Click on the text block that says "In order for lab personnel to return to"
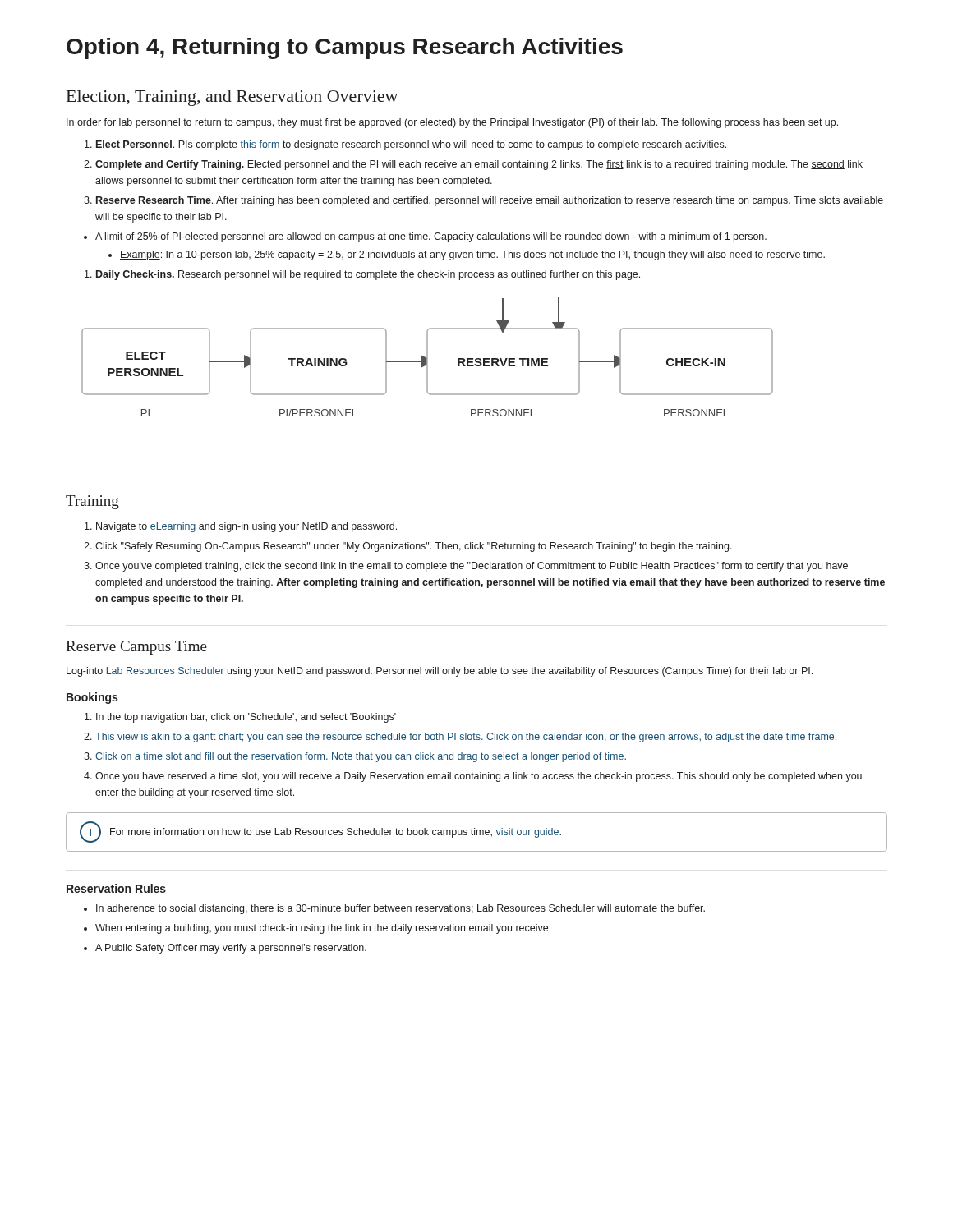Image resolution: width=953 pixels, height=1232 pixels. pos(476,122)
